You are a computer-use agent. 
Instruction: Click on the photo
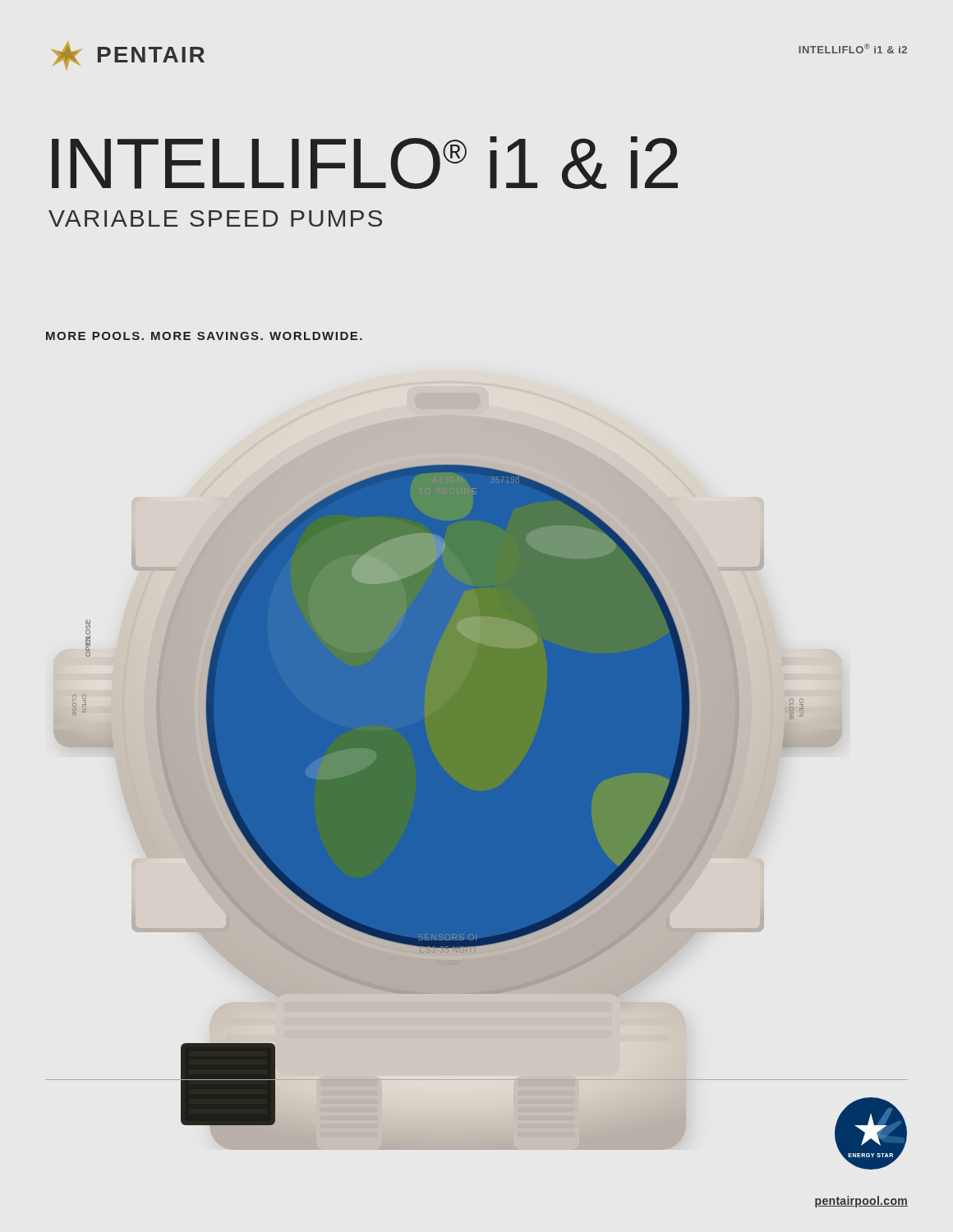pos(448,756)
